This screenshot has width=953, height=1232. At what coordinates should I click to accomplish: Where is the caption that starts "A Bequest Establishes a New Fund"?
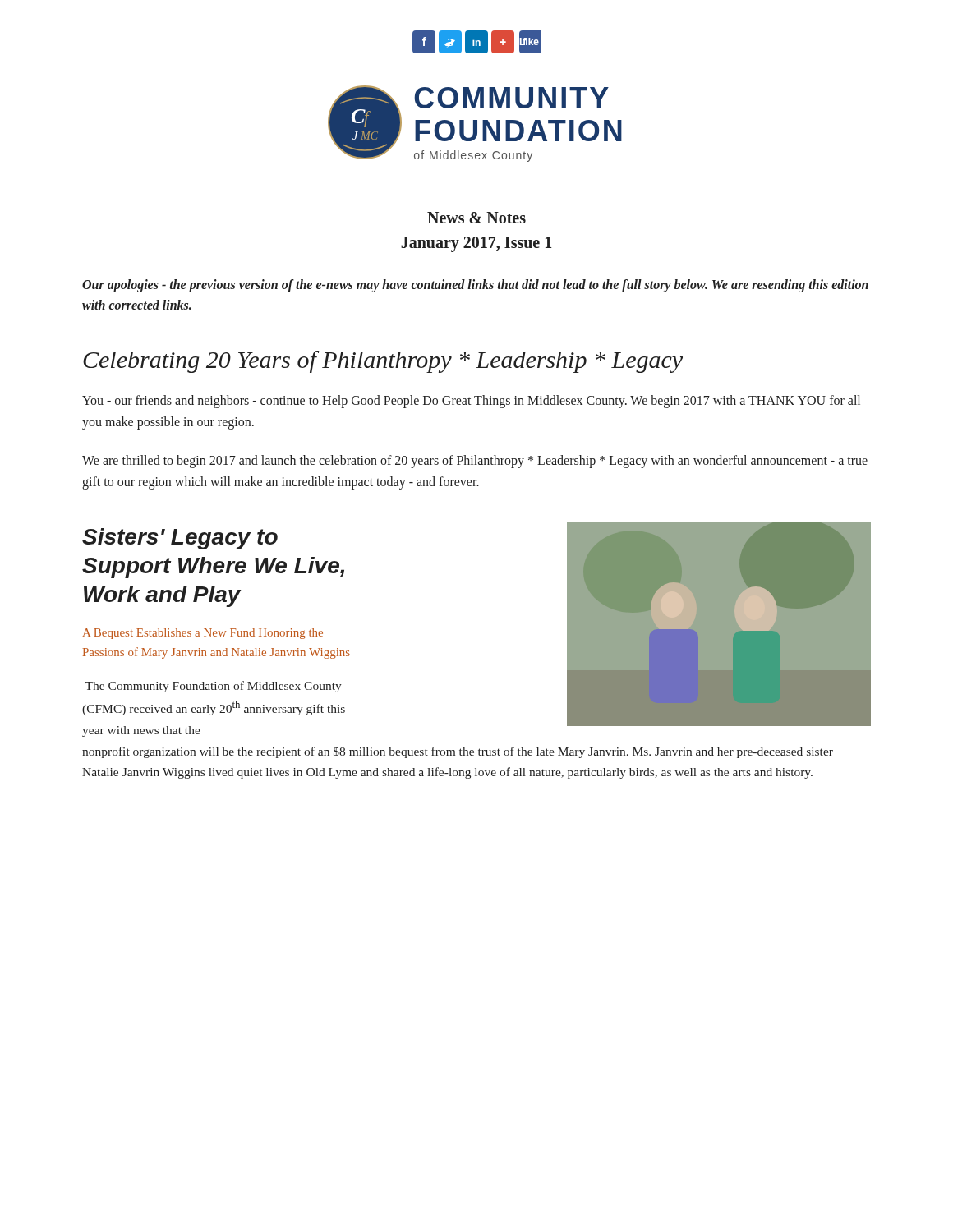216,642
